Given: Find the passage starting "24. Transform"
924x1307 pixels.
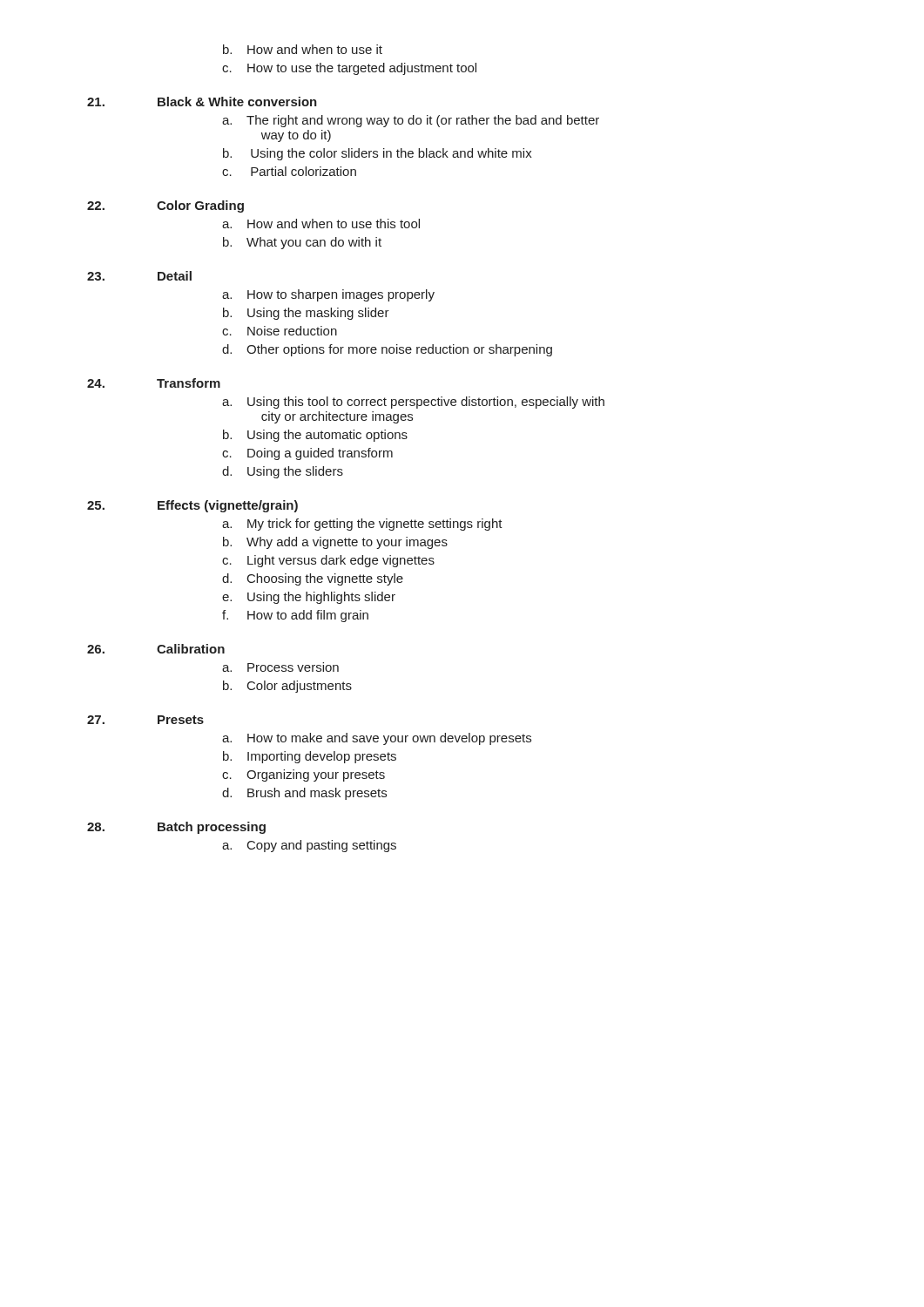Looking at the screenshot, I should (154, 383).
